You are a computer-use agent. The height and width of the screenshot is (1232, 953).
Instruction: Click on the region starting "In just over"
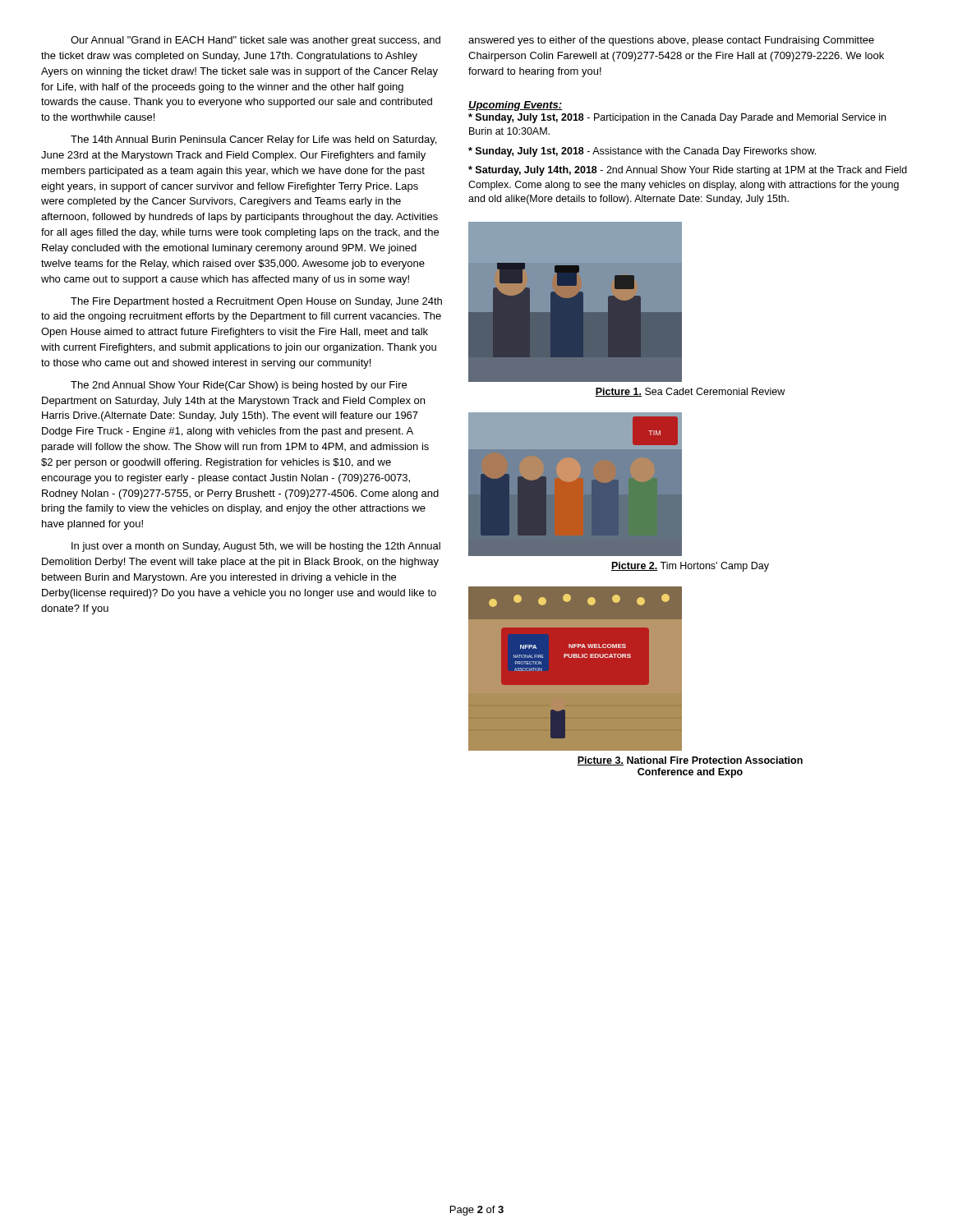242,578
